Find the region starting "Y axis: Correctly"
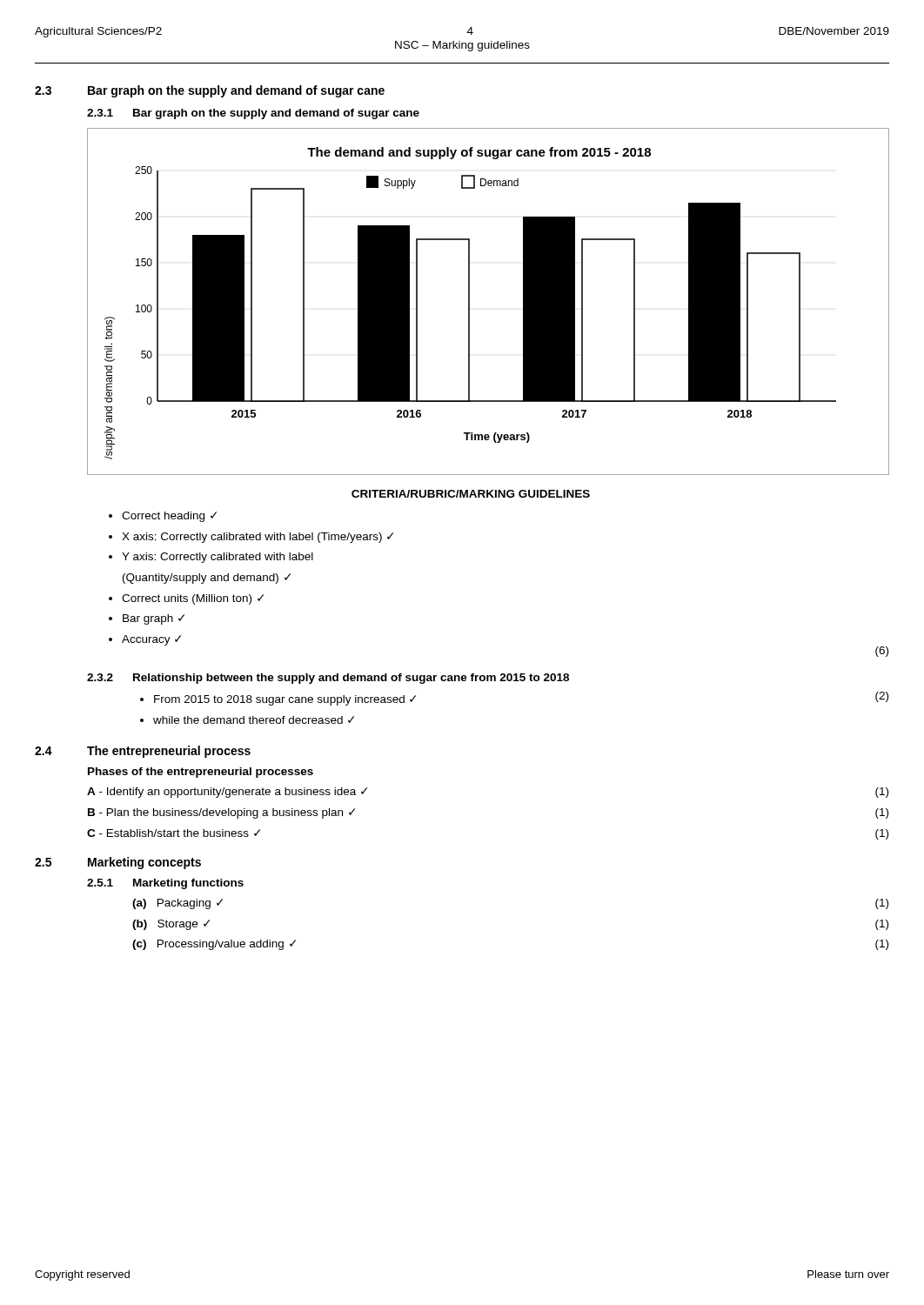The width and height of the screenshot is (924, 1305). click(x=218, y=567)
